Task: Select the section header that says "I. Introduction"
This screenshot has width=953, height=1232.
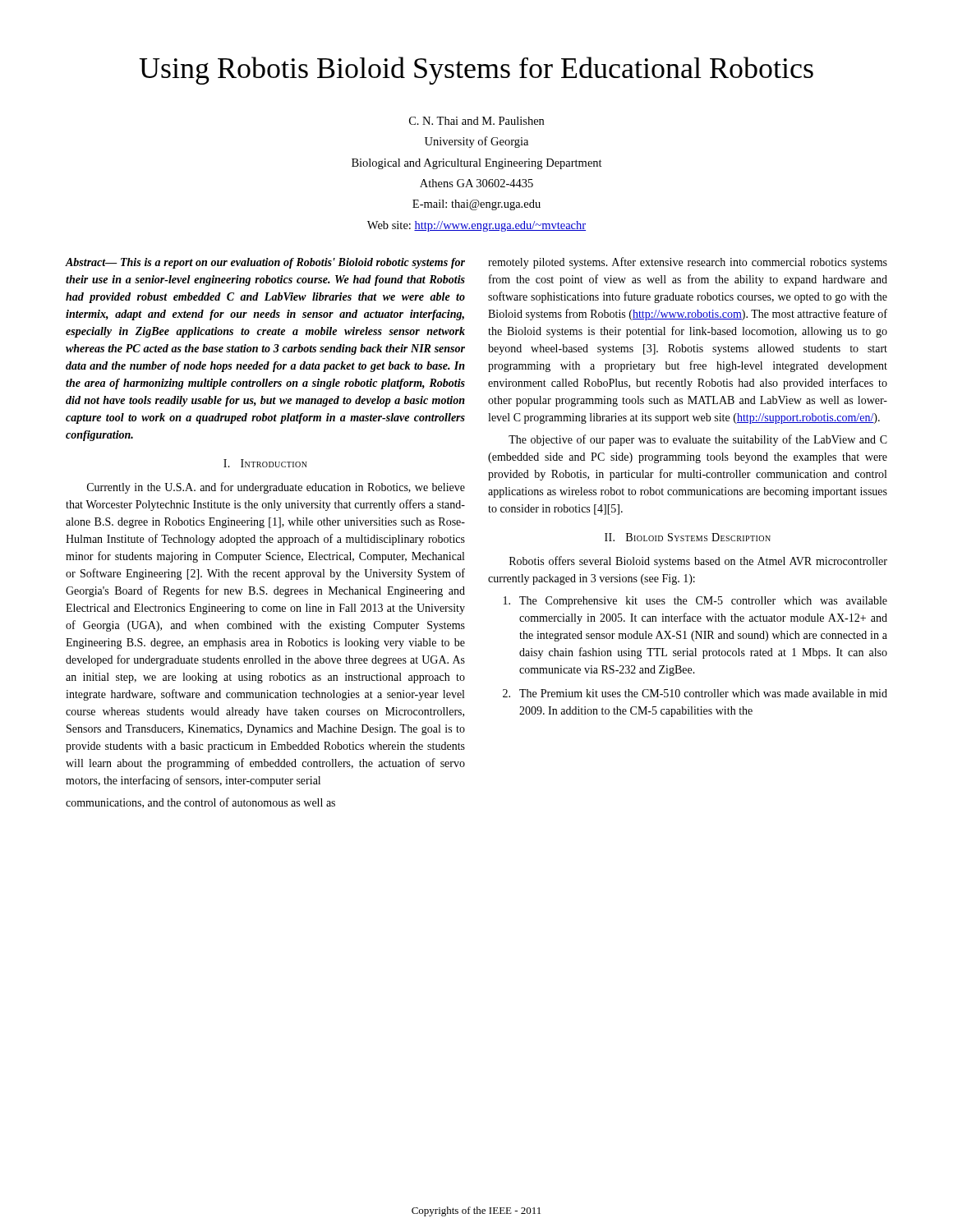Action: pos(265,464)
